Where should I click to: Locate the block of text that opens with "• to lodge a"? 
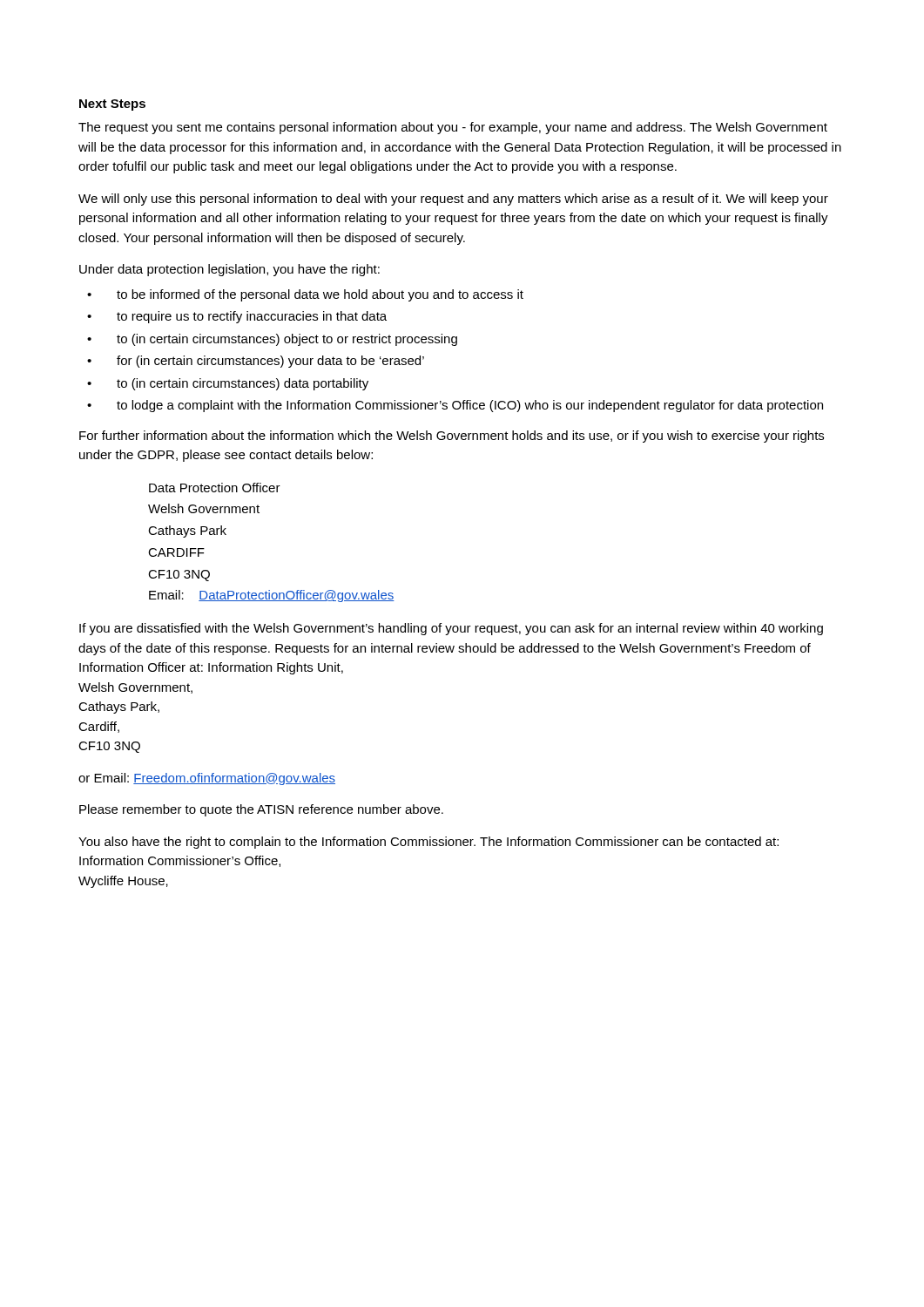(462, 405)
